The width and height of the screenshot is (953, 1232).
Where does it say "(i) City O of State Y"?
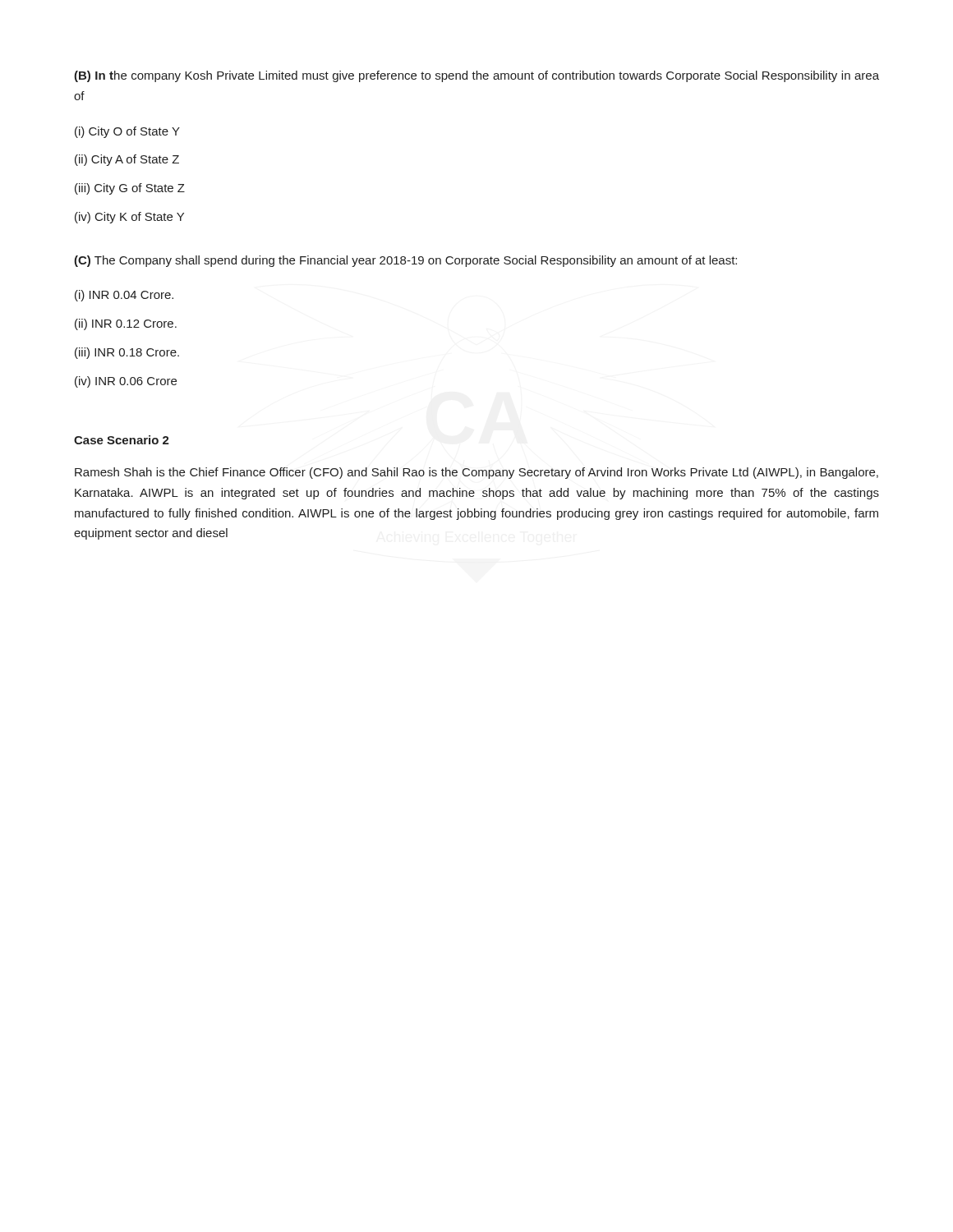(x=127, y=131)
